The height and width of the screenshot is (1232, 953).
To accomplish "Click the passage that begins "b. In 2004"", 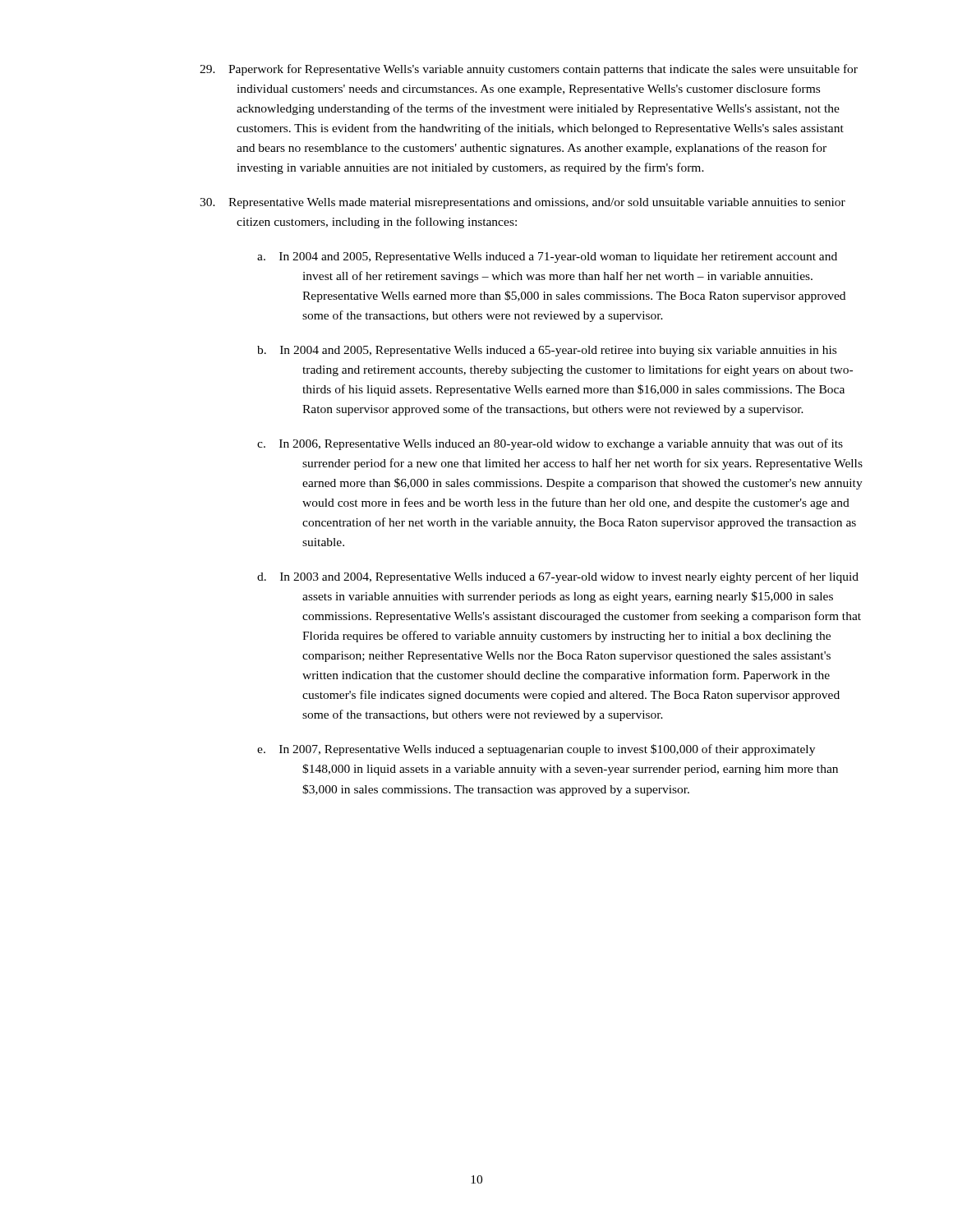I will [x=476, y=380].
